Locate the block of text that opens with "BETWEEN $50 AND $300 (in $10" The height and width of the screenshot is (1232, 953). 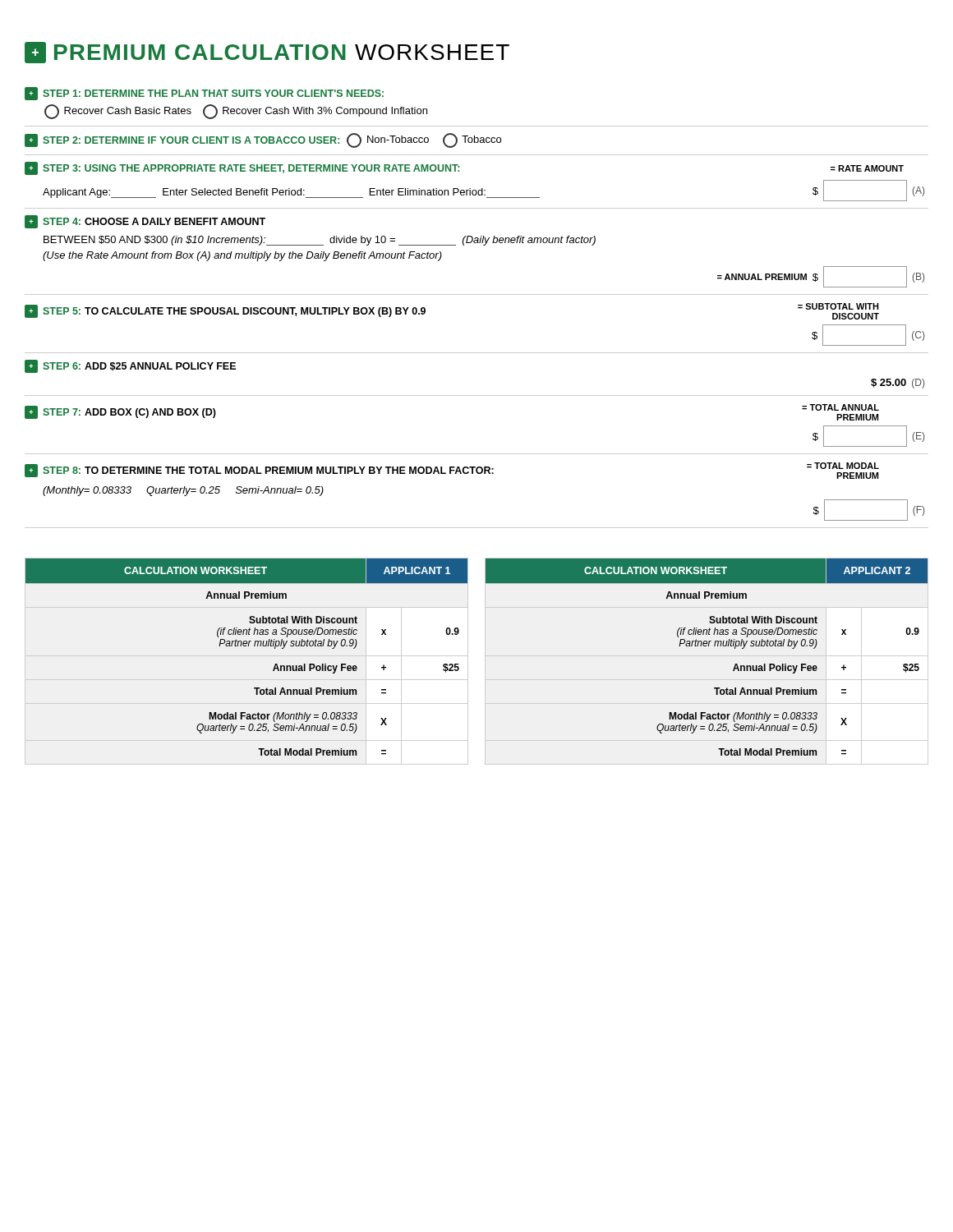[319, 239]
